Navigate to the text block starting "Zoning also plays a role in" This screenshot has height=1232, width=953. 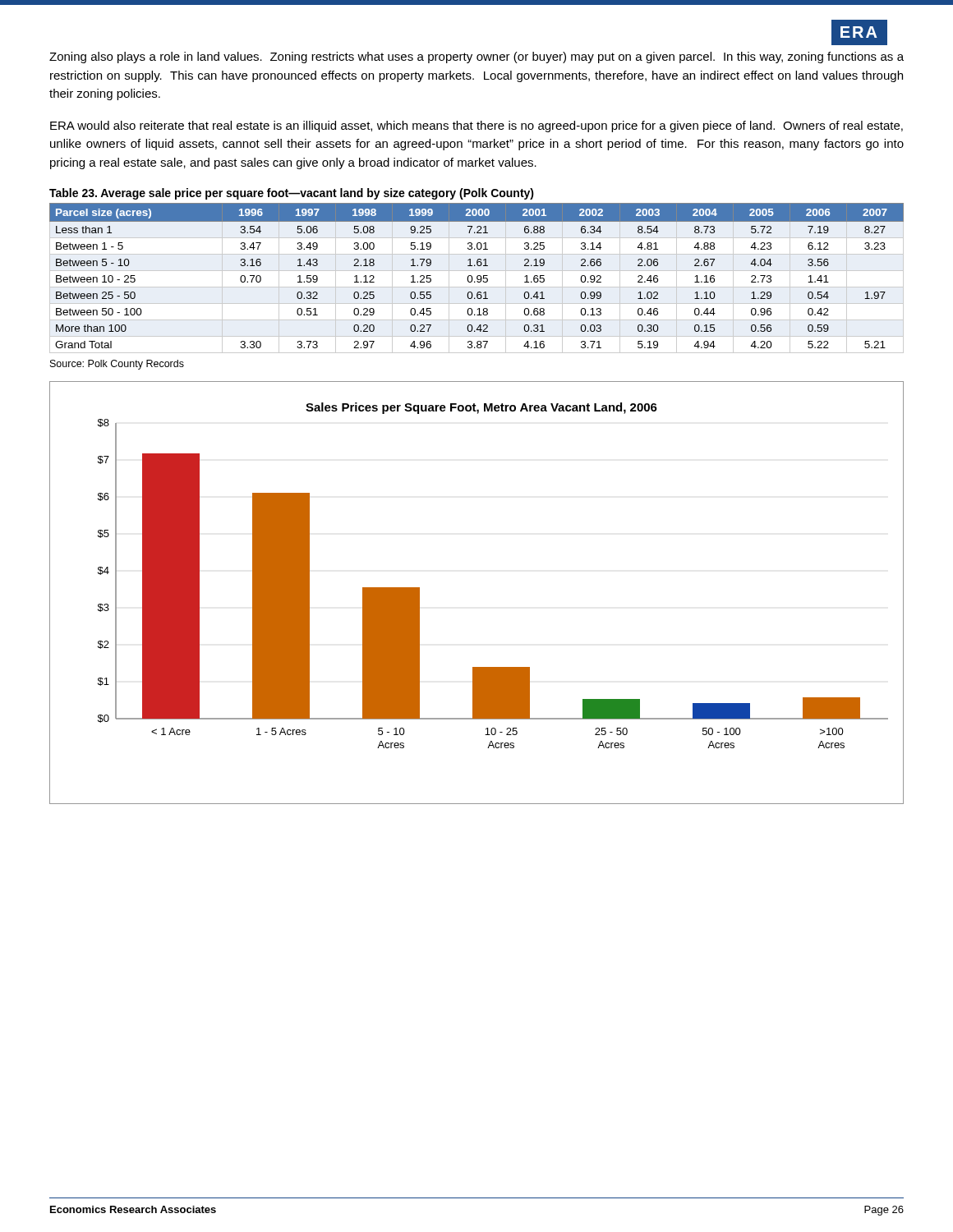point(476,75)
